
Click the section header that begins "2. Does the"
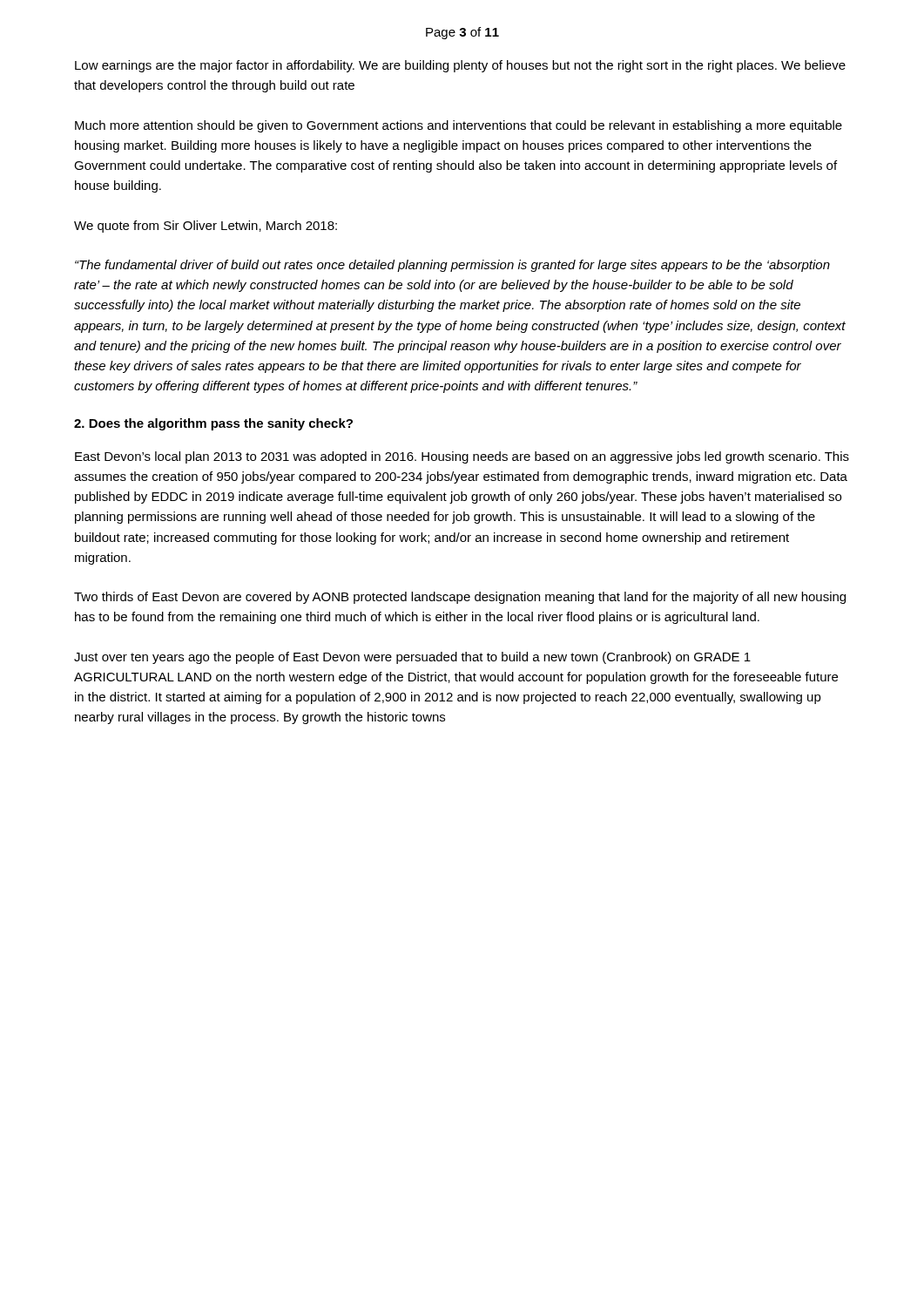click(214, 423)
